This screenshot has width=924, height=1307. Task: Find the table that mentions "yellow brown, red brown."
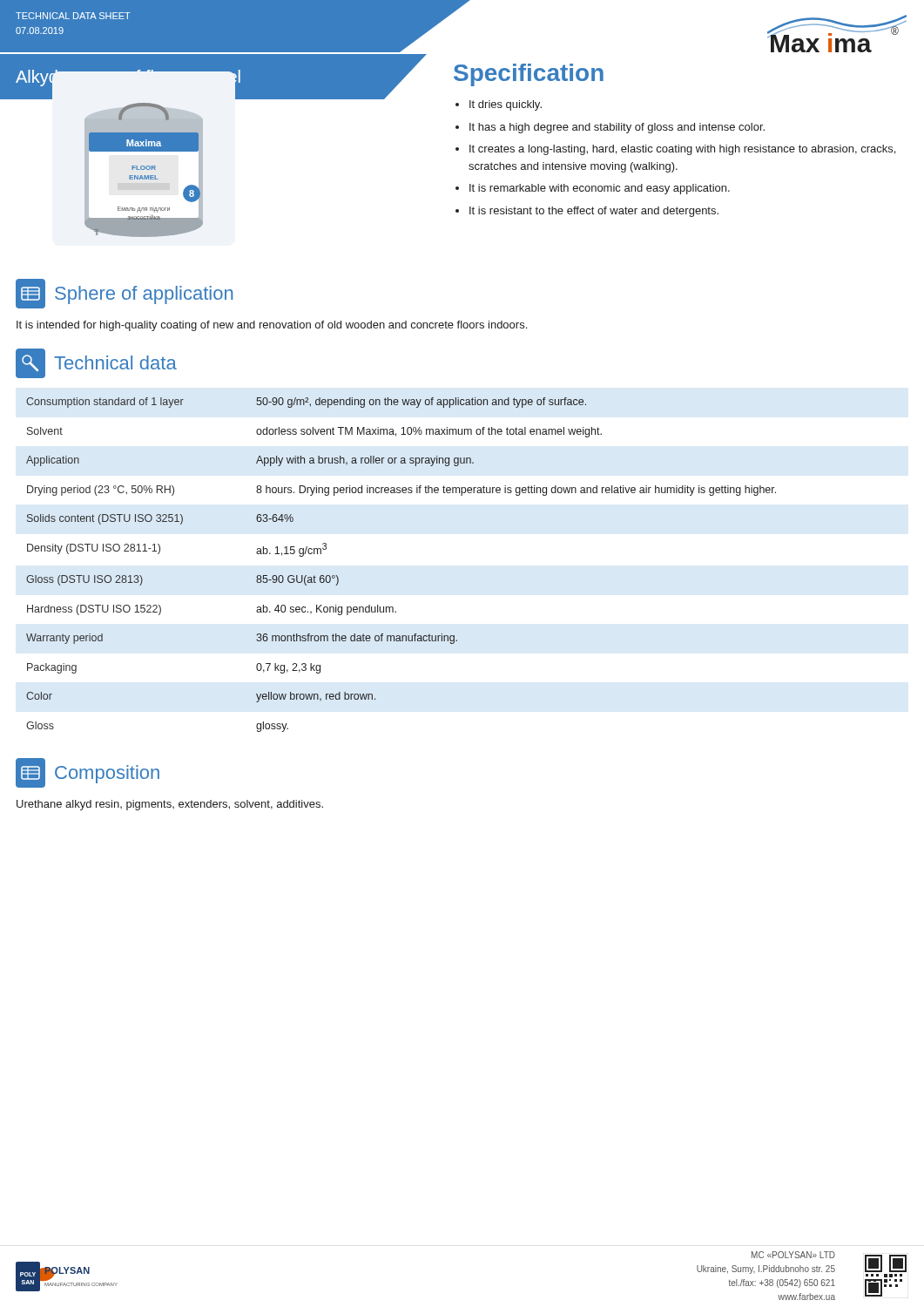(462, 564)
